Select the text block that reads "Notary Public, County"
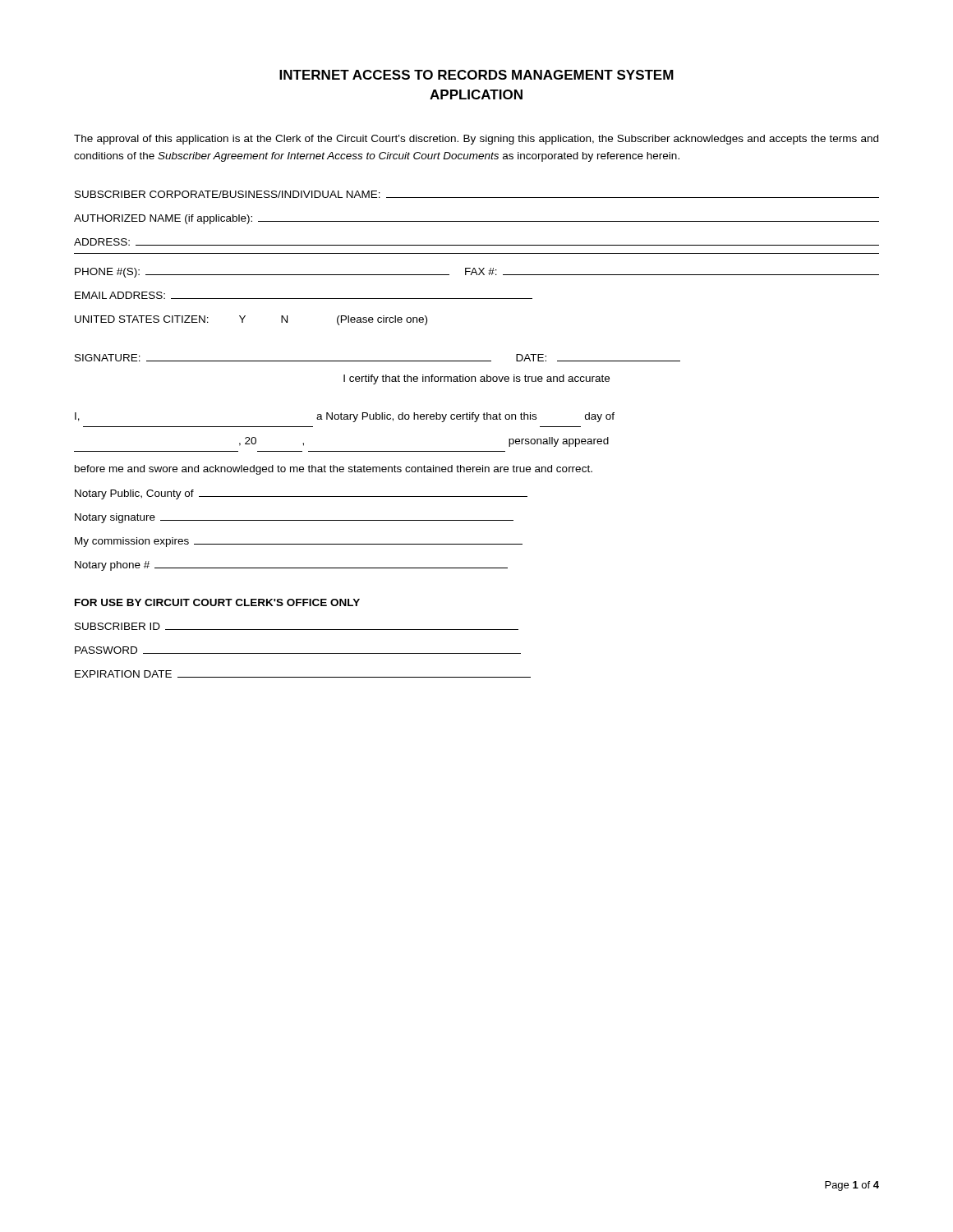Screen dimensions: 1232x953 click(301, 493)
